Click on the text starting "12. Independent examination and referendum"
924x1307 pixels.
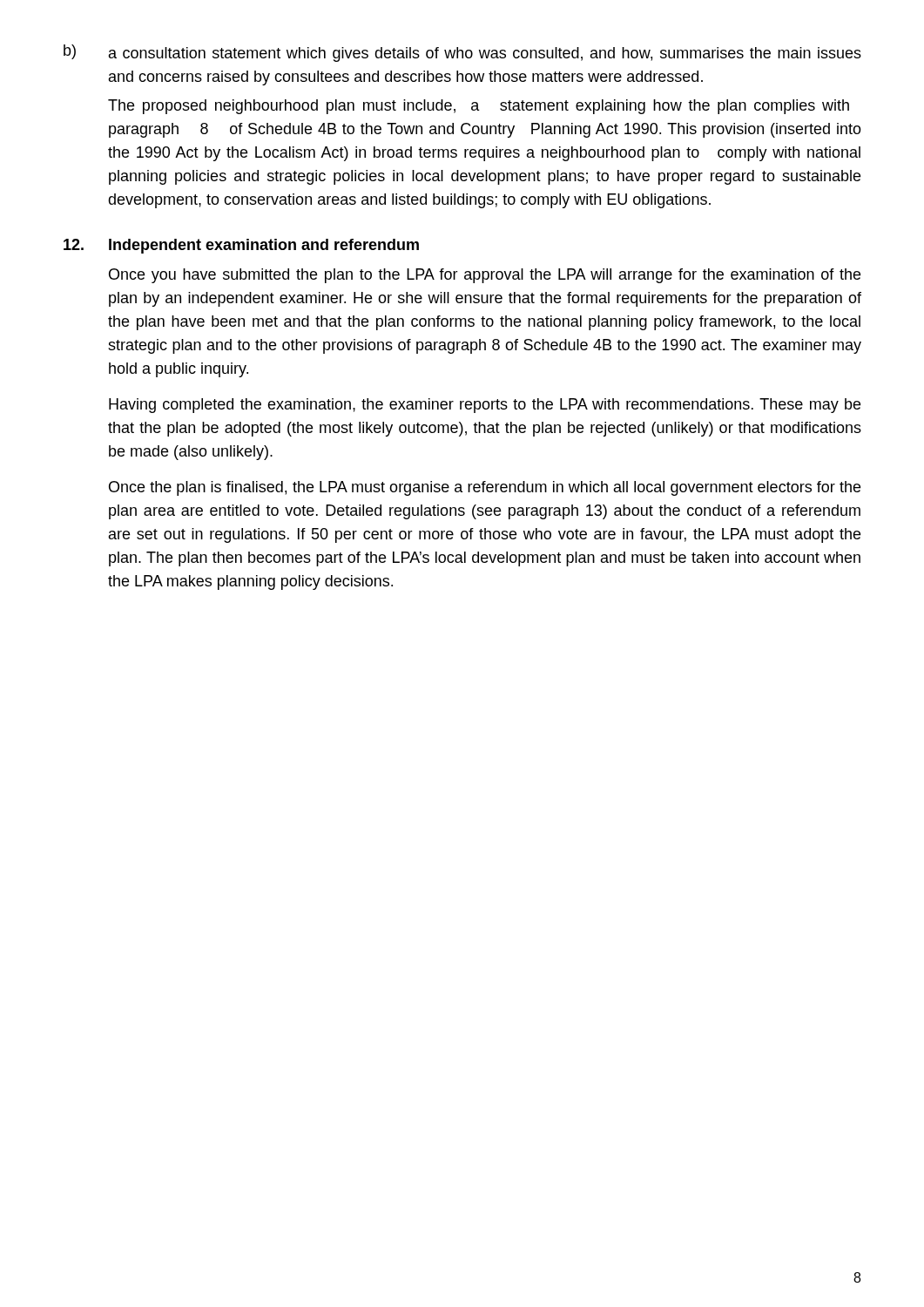click(241, 246)
